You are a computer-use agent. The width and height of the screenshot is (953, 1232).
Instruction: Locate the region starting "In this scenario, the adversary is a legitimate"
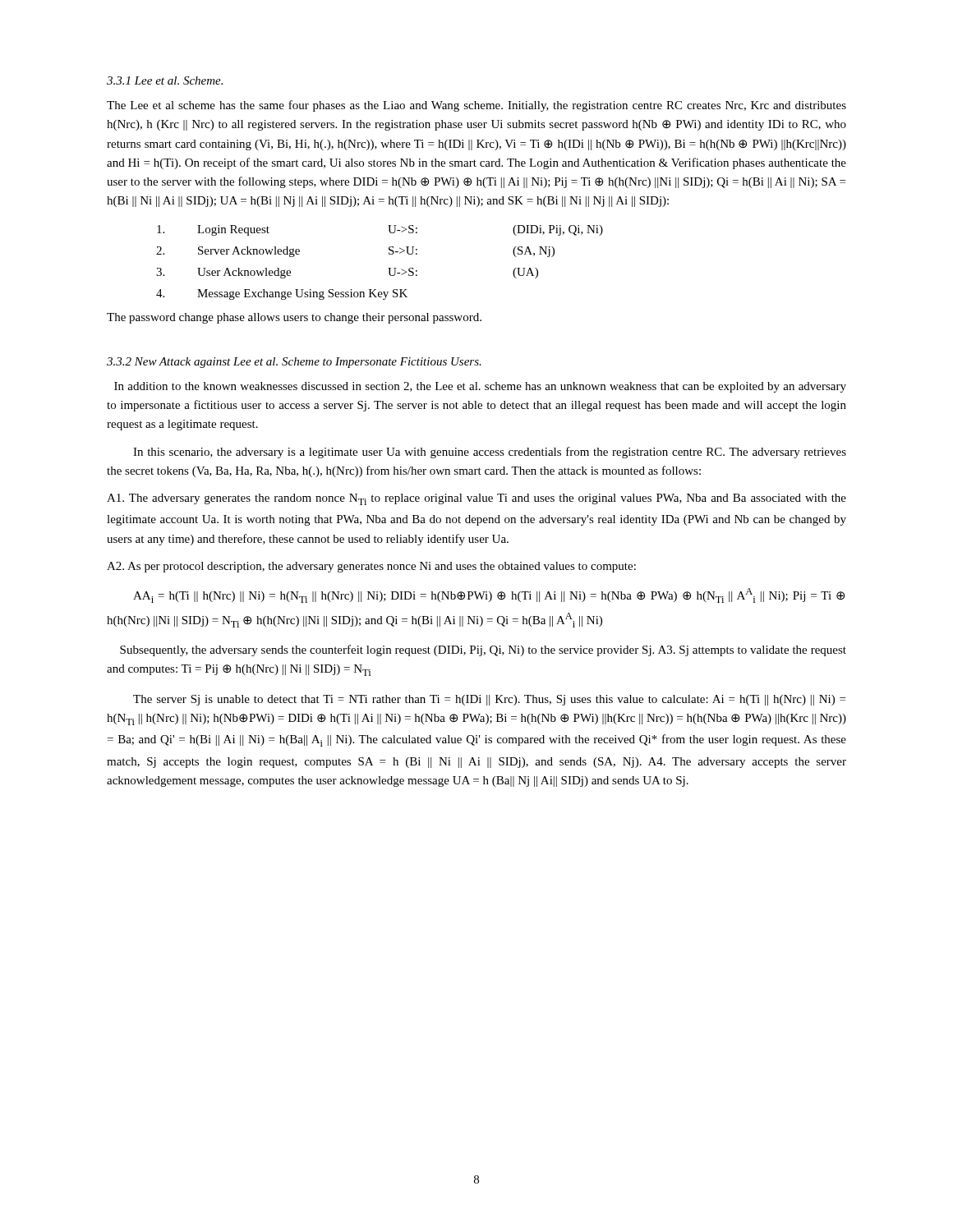[x=476, y=461]
